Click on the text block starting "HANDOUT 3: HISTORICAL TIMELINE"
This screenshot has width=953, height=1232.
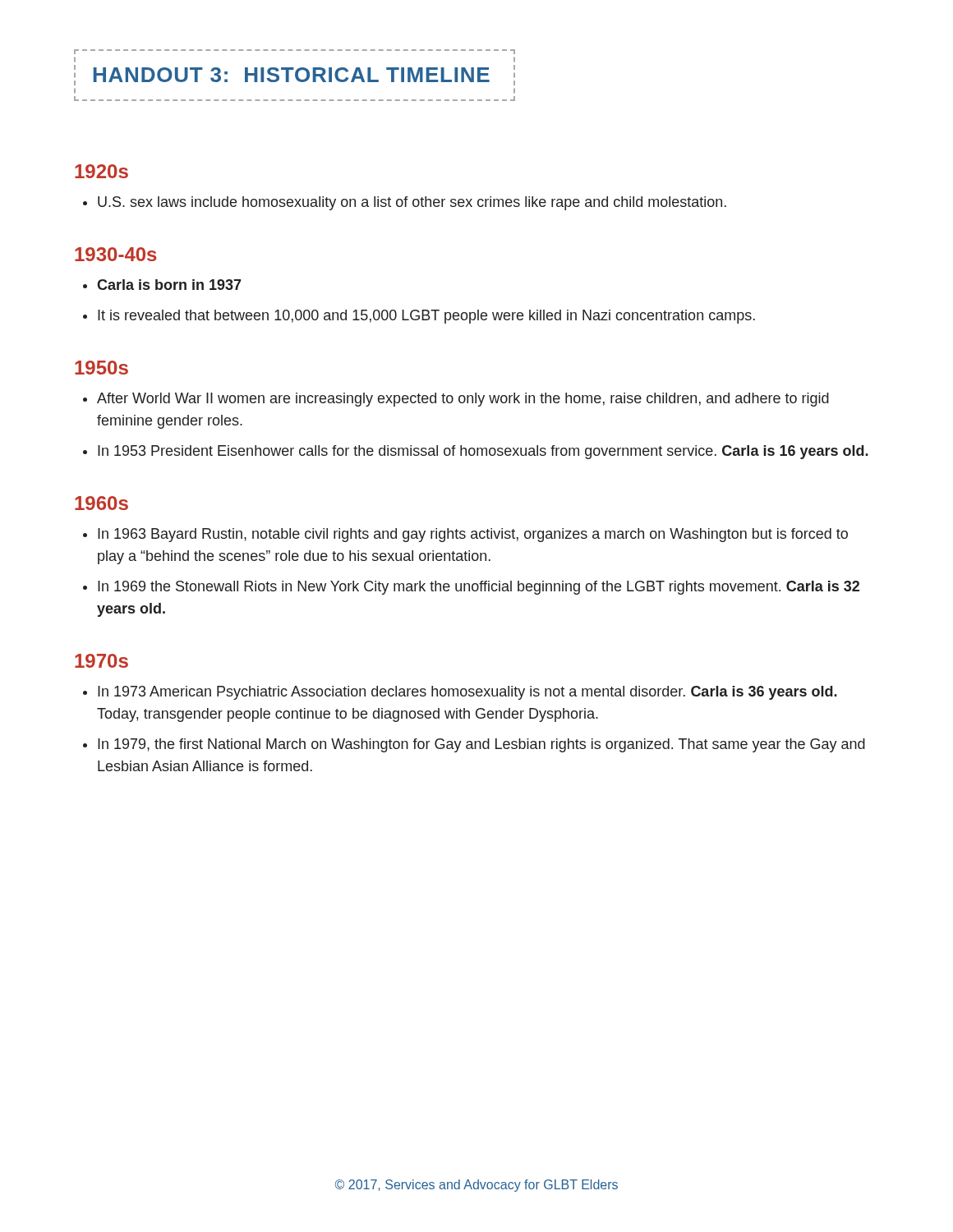click(x=295, y=75)
